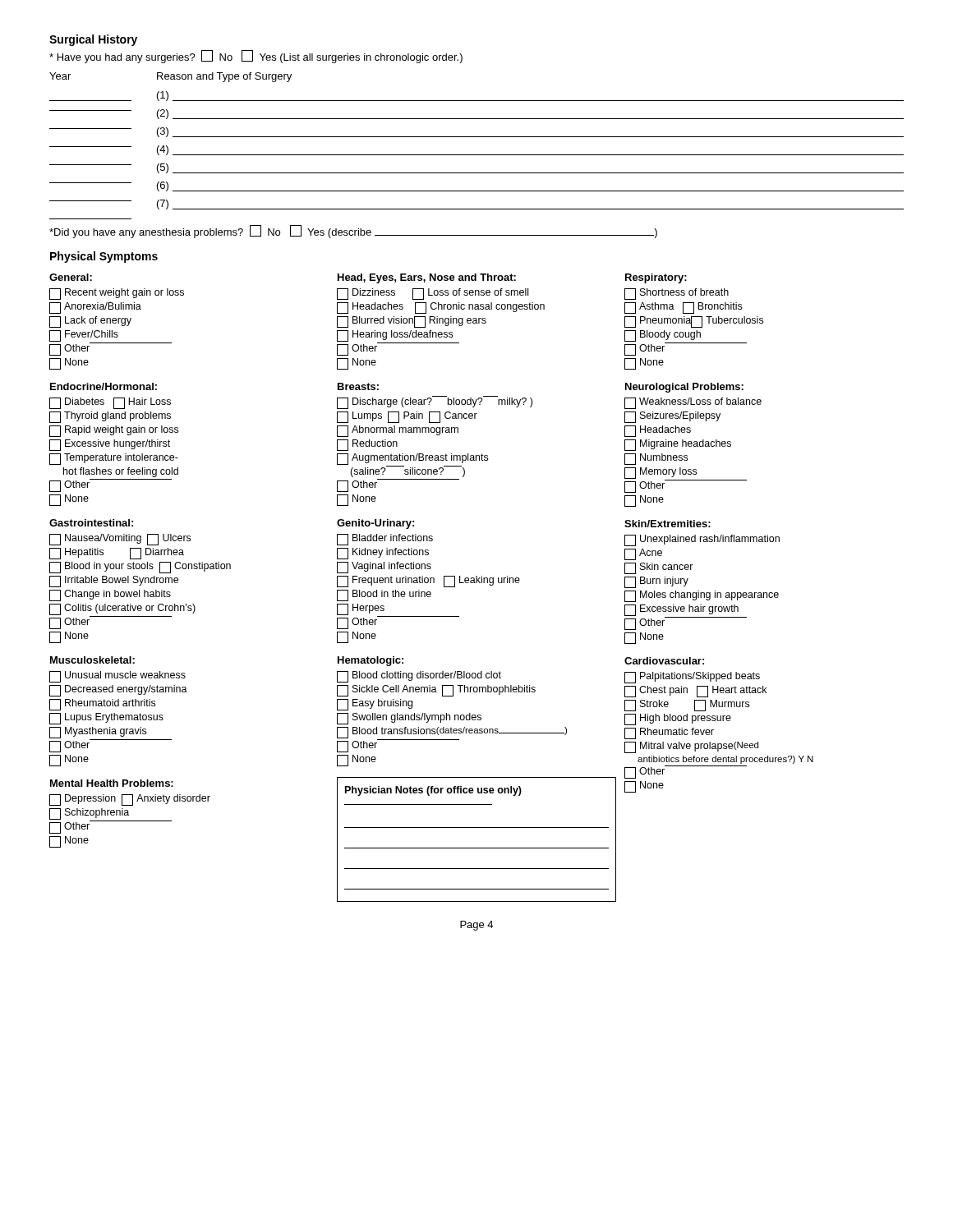
Task: Select the element starting "Rapid weight gain or"
Action: pos(114,430)
